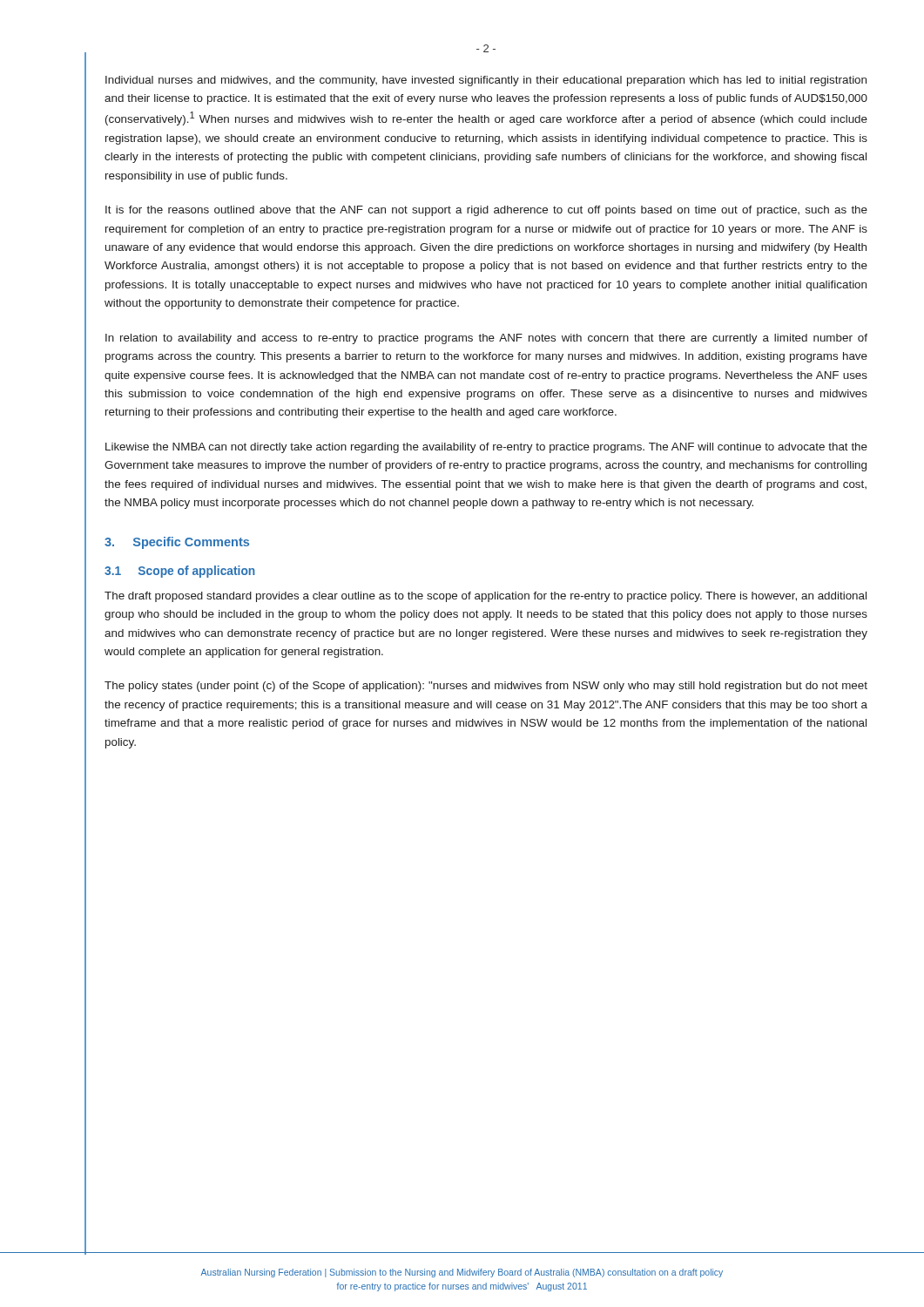Click on the text block containing "Likewise the NMBA can not directly take action"
The image size is (924, 1307).
[x=486, y=475]
